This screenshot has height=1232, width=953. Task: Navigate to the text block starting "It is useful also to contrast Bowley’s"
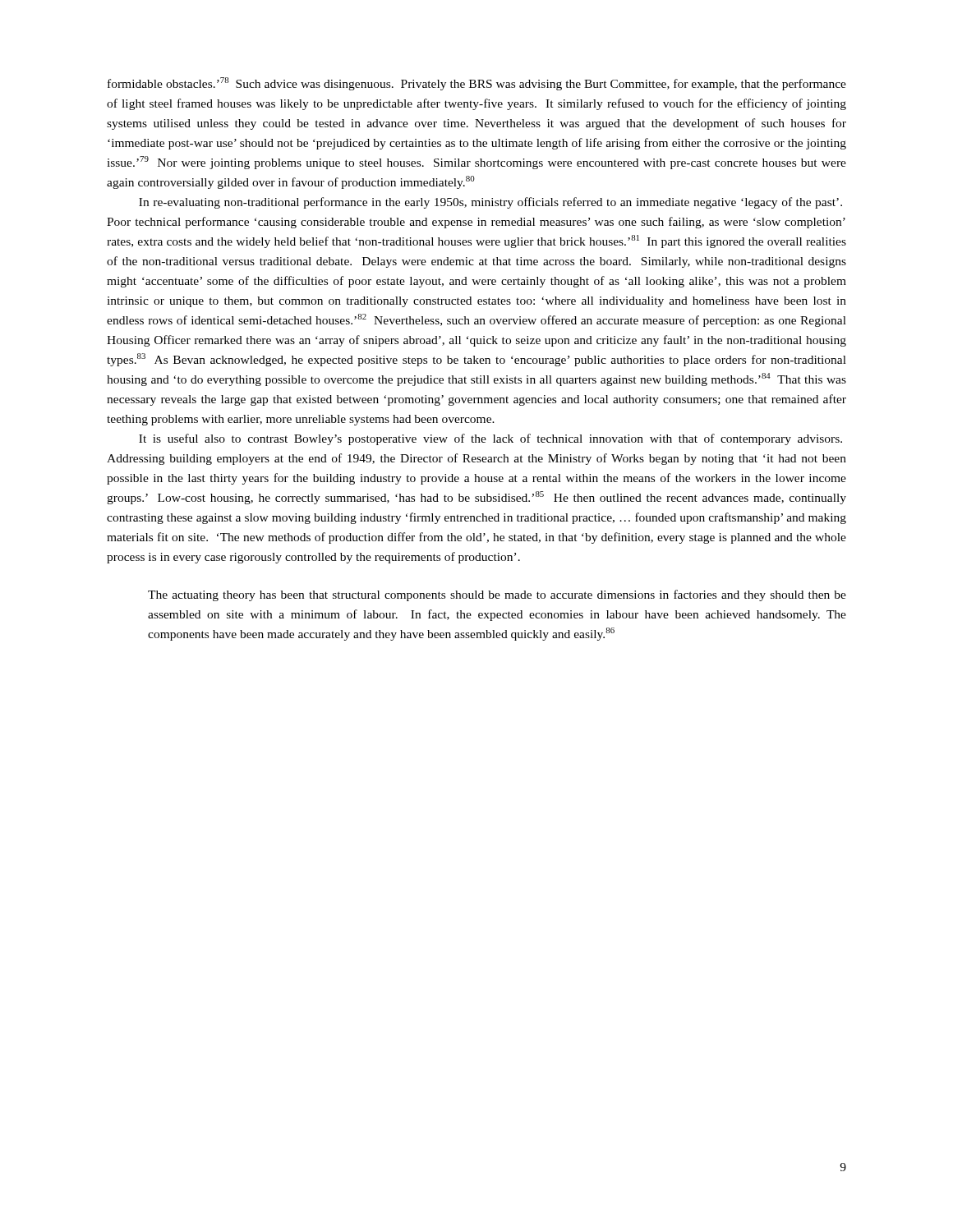[476, 498]
